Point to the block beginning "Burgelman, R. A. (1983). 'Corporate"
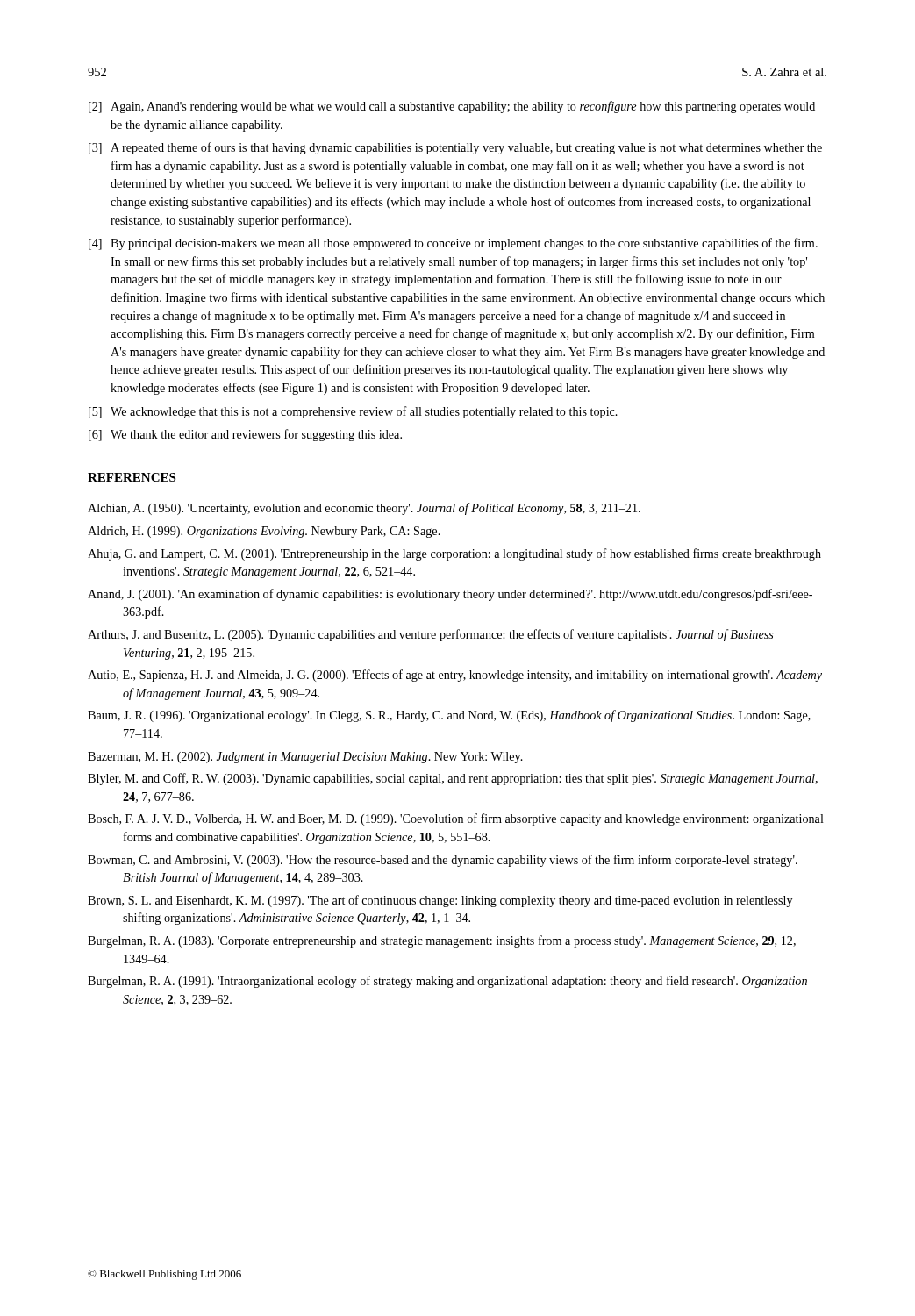 point(442,949)
